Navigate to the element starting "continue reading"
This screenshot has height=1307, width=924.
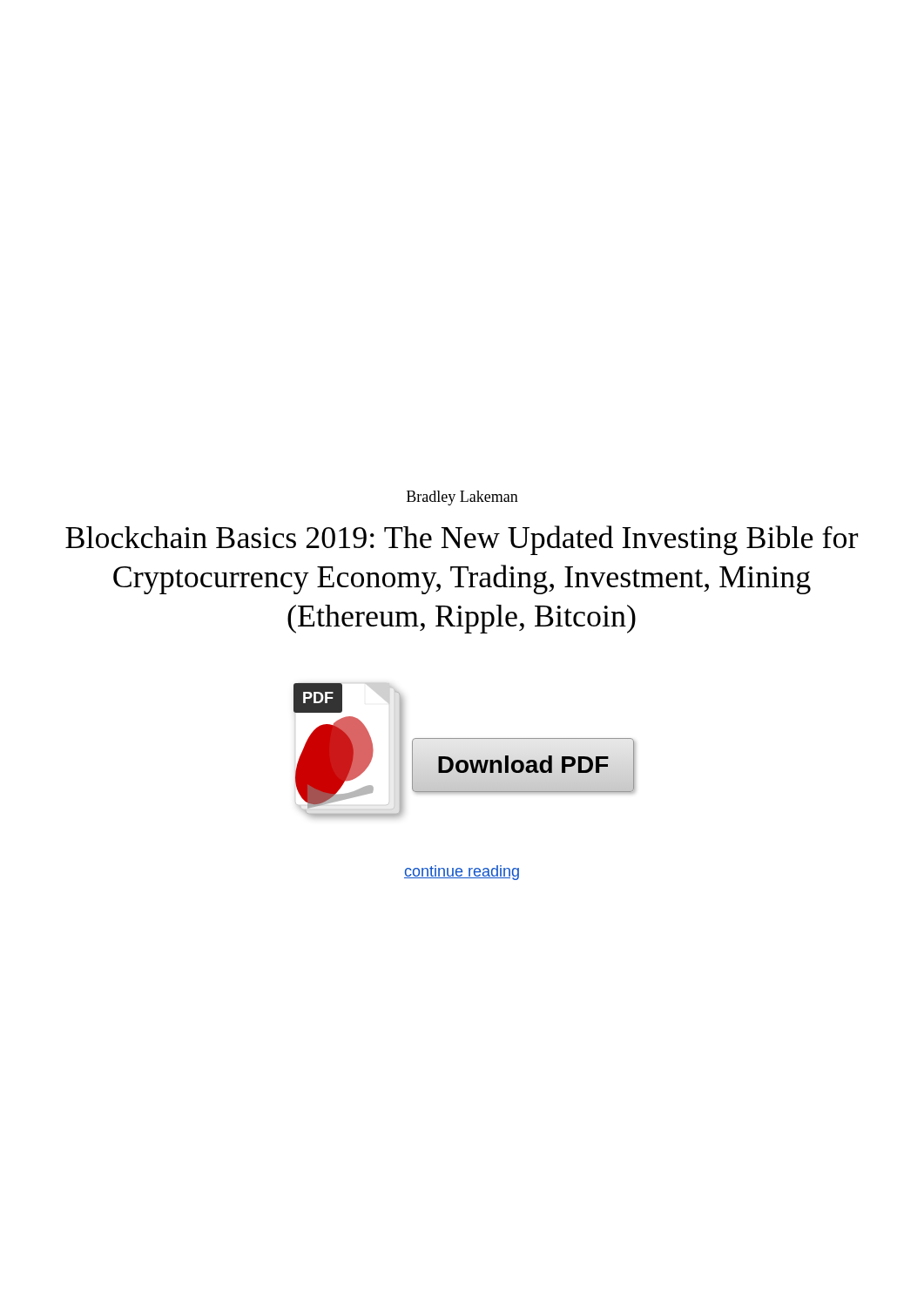[462, 871]
